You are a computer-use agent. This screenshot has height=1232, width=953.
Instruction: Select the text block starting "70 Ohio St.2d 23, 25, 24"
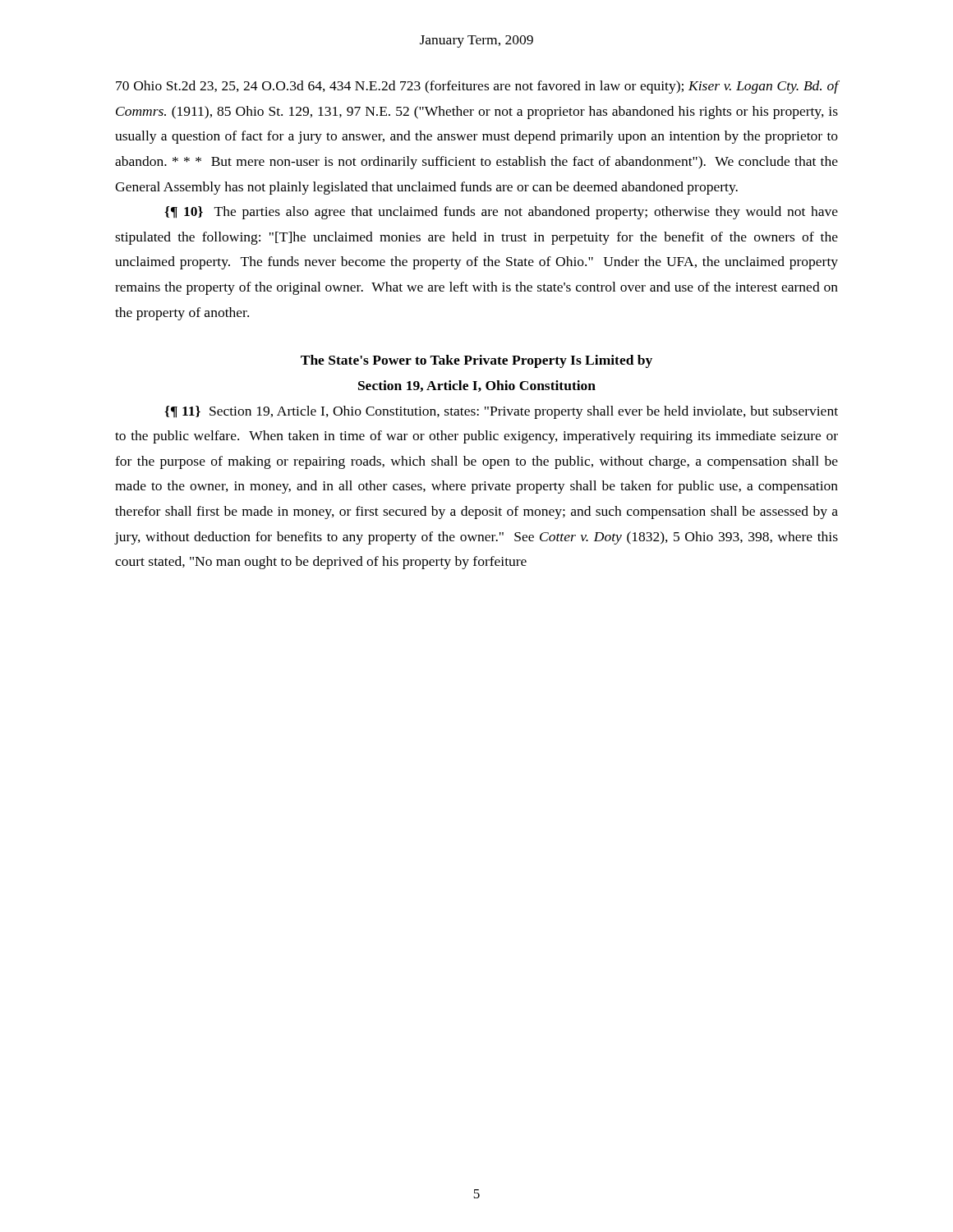[476, 136]
